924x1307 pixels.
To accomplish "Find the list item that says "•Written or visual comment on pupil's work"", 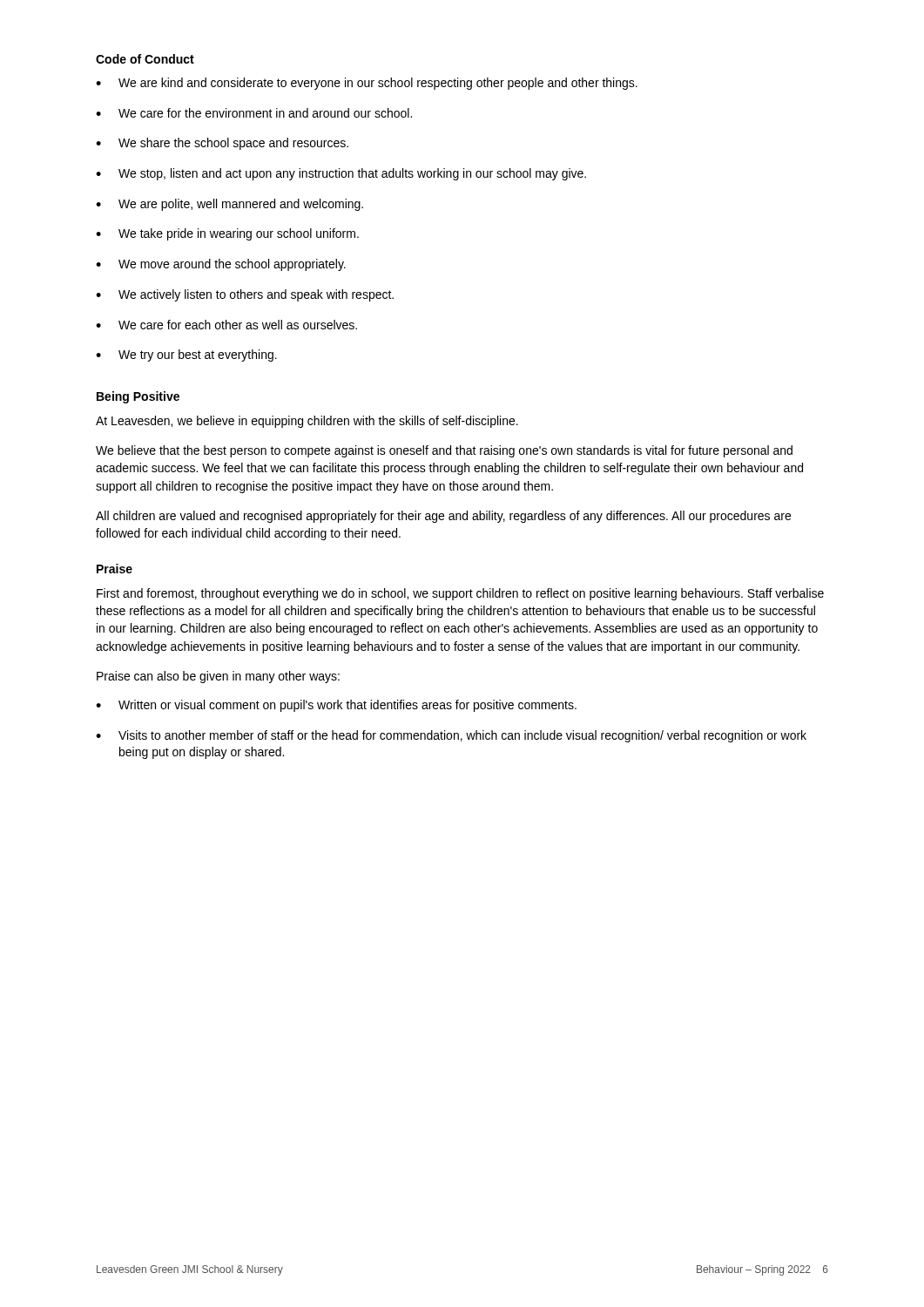I will pos(337,706).
